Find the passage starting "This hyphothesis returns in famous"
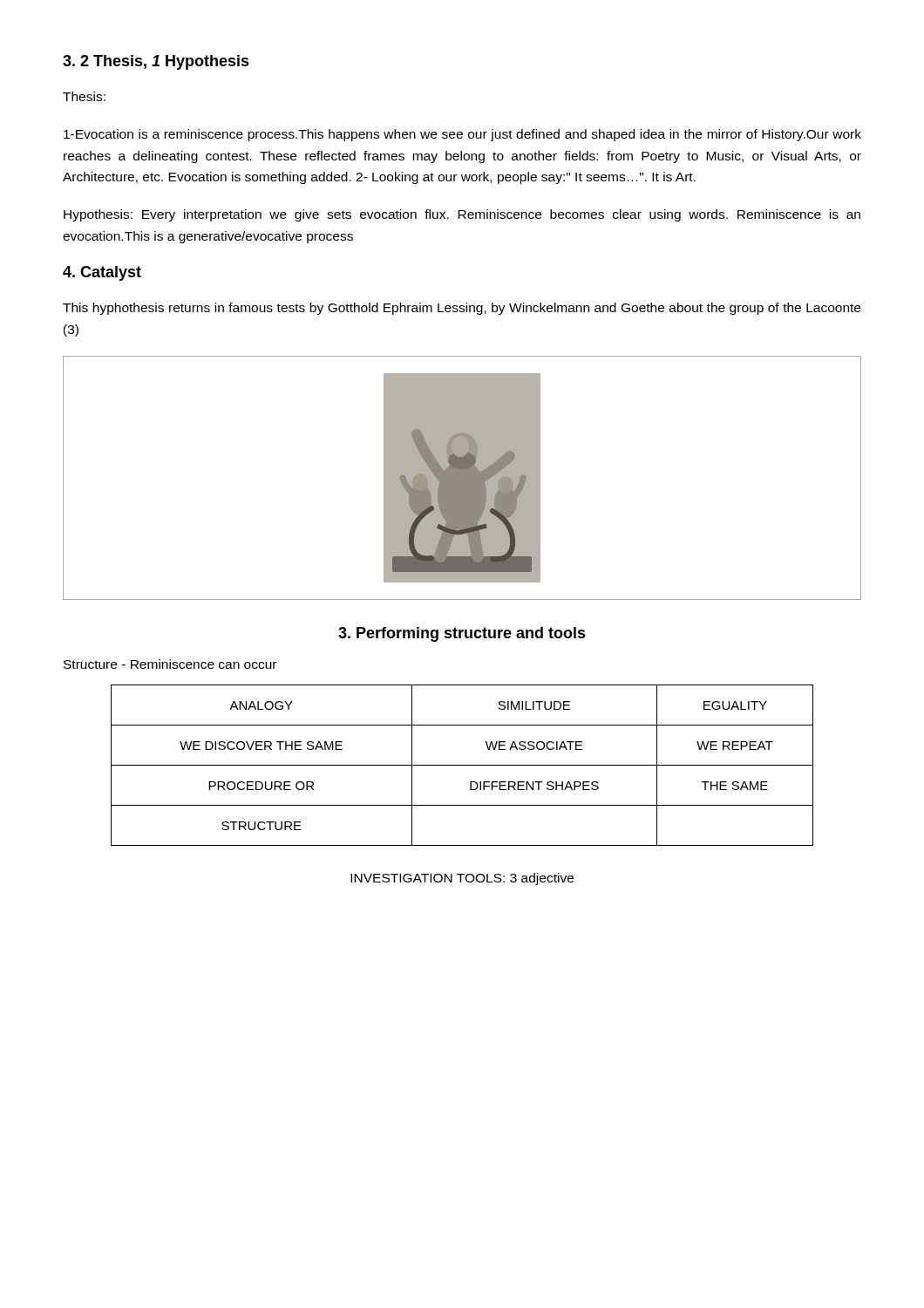Image resolution: width=924 pixels, height=1308 pixels. click(x=462, y=318)
